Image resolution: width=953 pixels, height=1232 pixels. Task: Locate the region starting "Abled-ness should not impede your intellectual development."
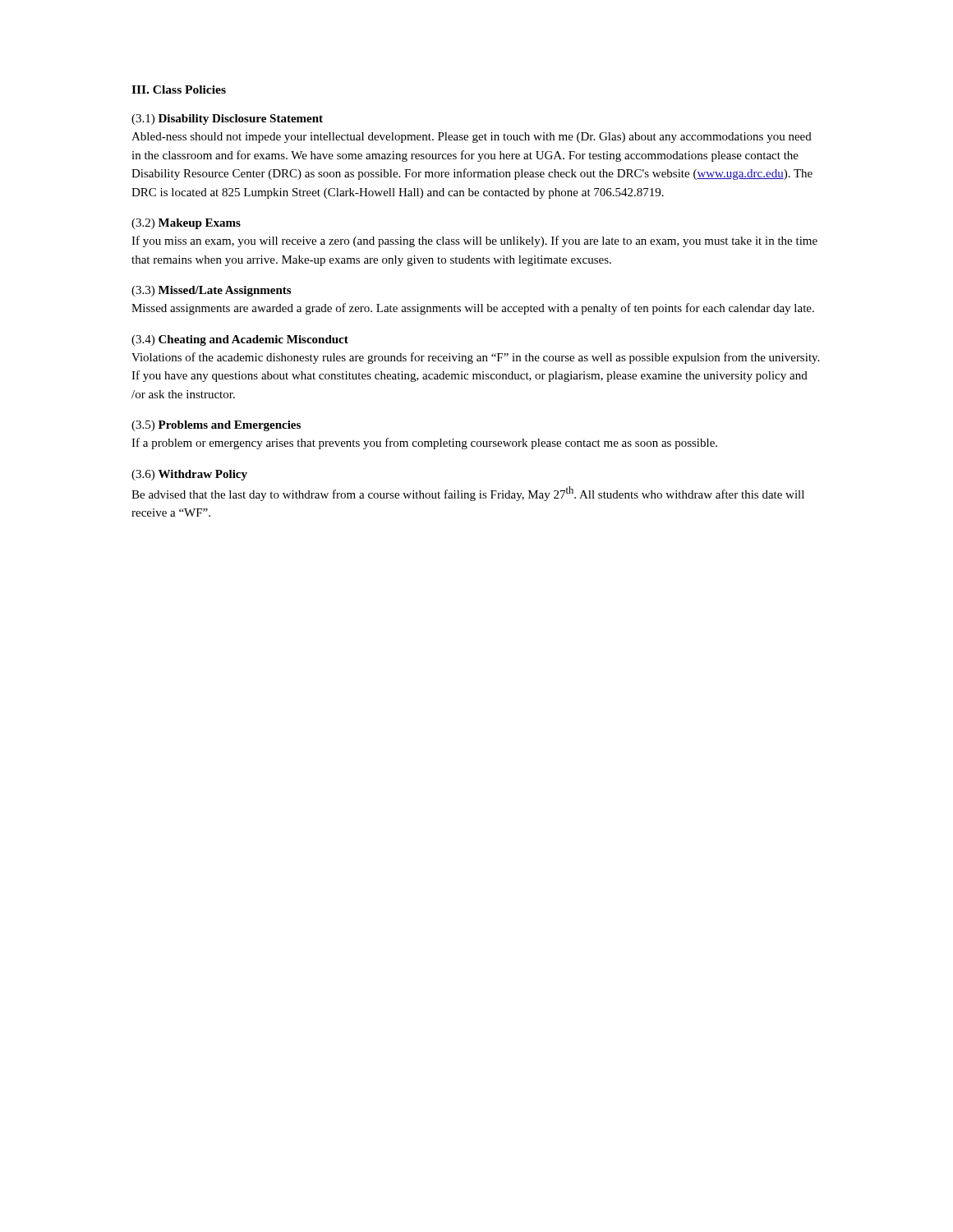[472, 164]
